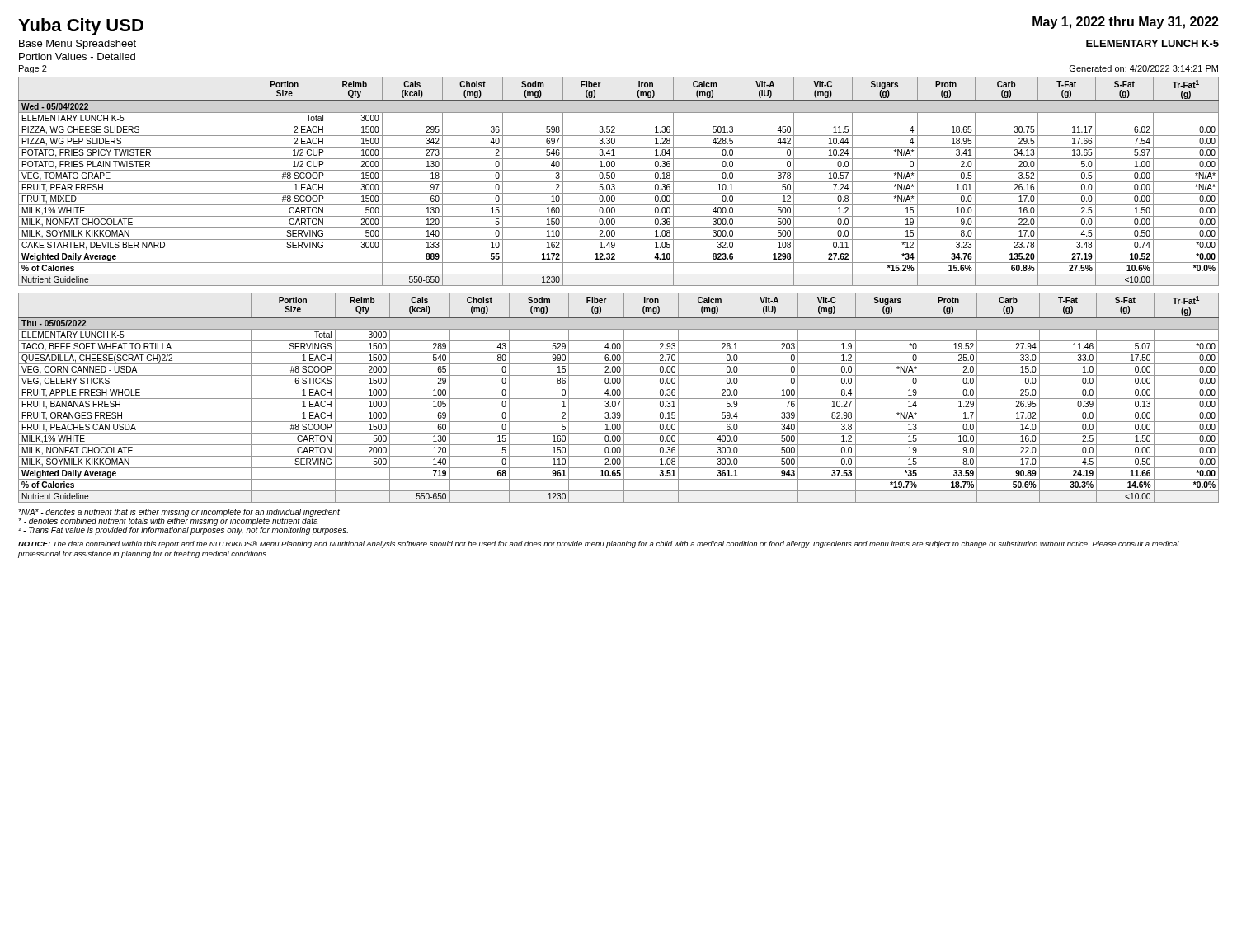
Task: Locate the title that opens with "May 1, 2022 thru May"
Action: coord(1125,22)
